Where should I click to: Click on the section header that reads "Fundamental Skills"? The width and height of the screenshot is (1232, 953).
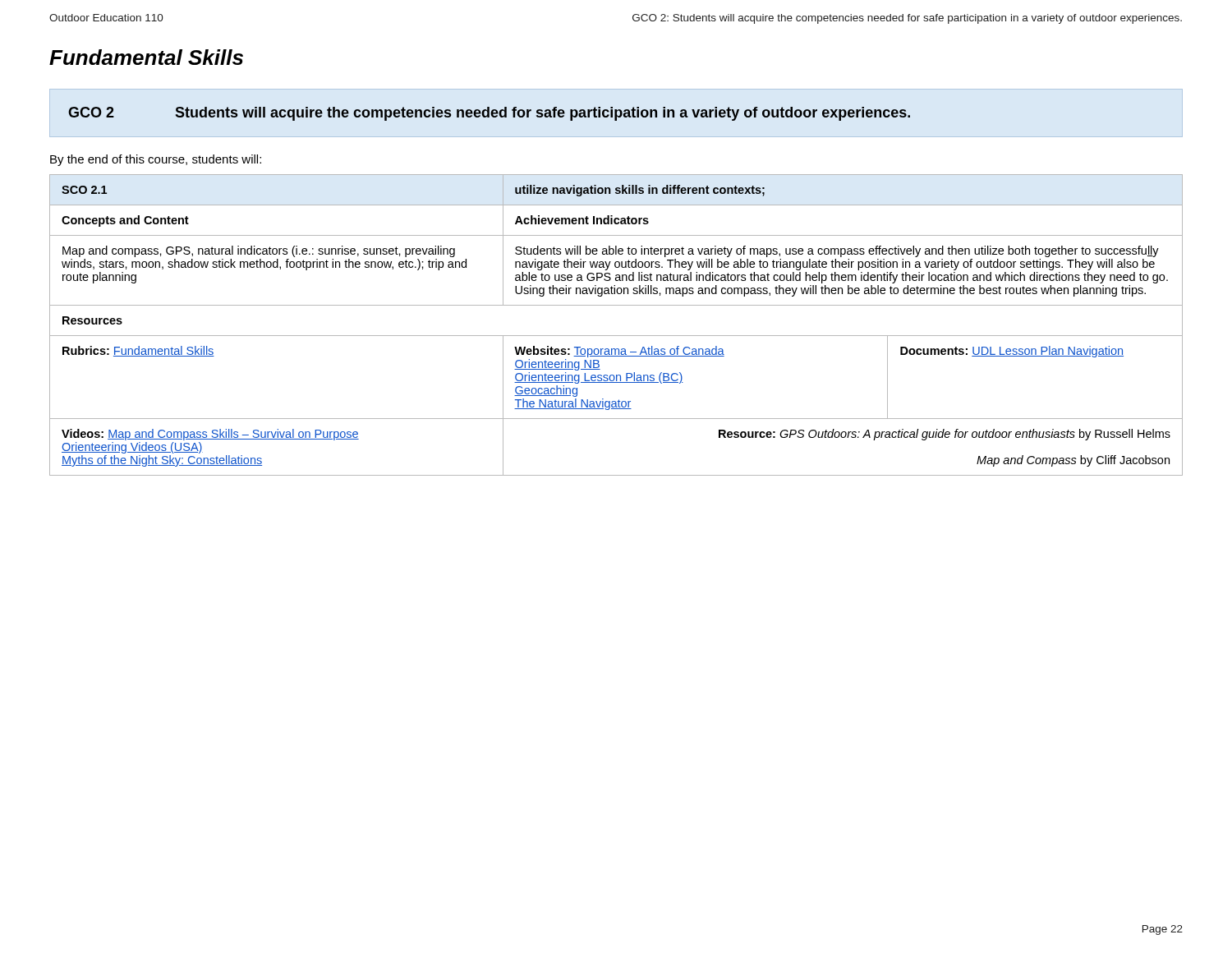click(x=147, y=58)
